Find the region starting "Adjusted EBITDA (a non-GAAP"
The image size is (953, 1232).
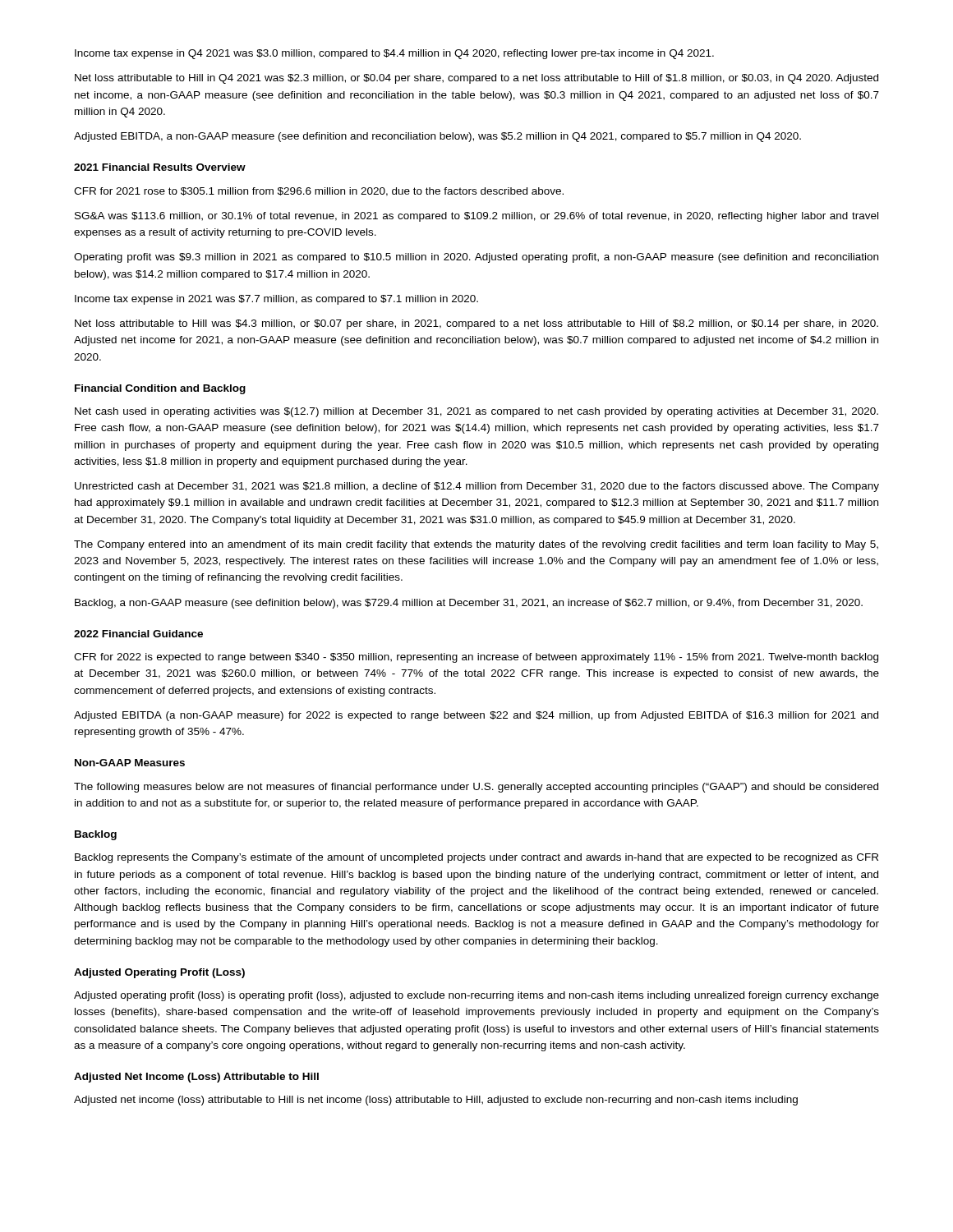click(476, 723)
